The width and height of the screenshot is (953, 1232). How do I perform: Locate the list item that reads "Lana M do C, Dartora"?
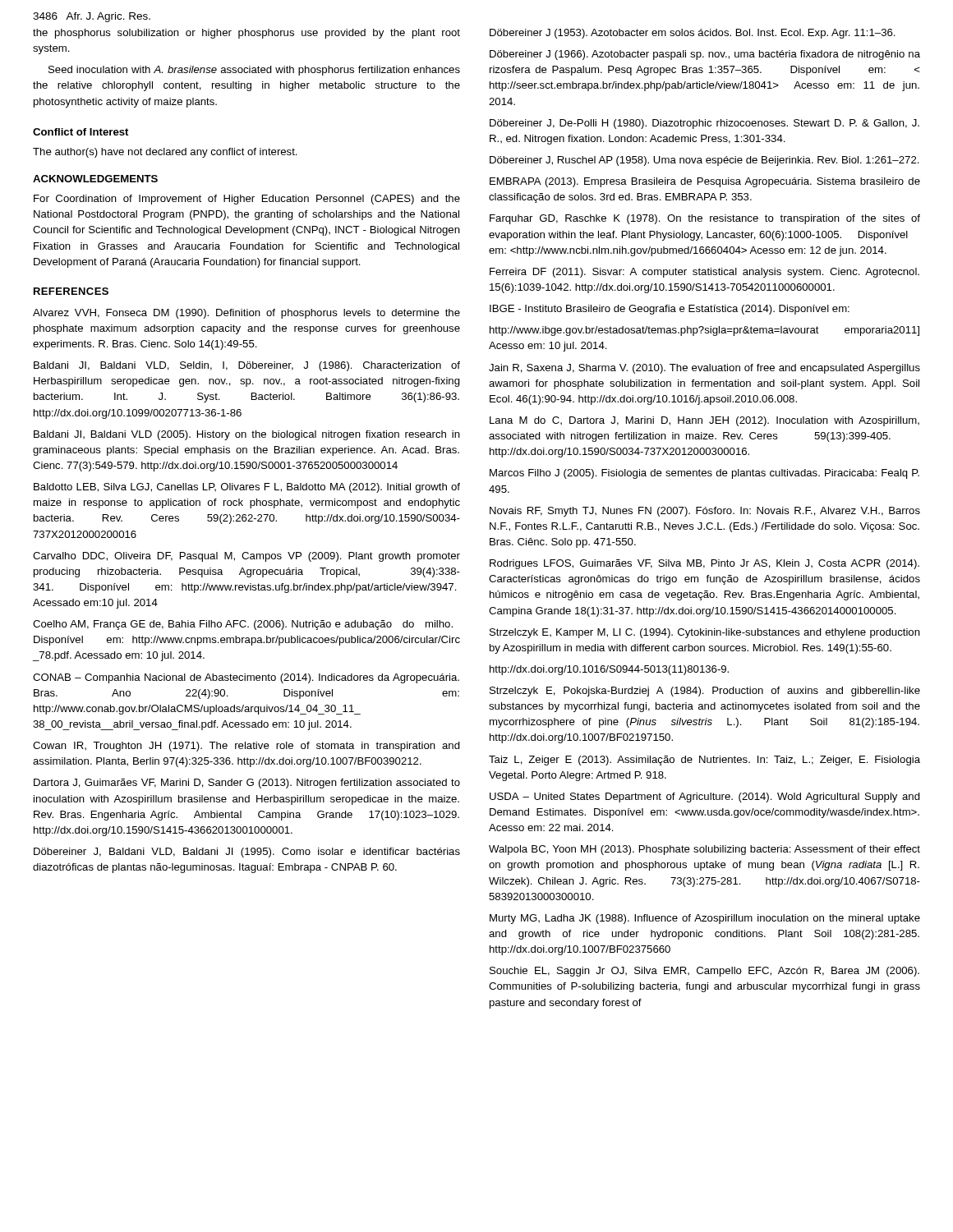(704, 436)
